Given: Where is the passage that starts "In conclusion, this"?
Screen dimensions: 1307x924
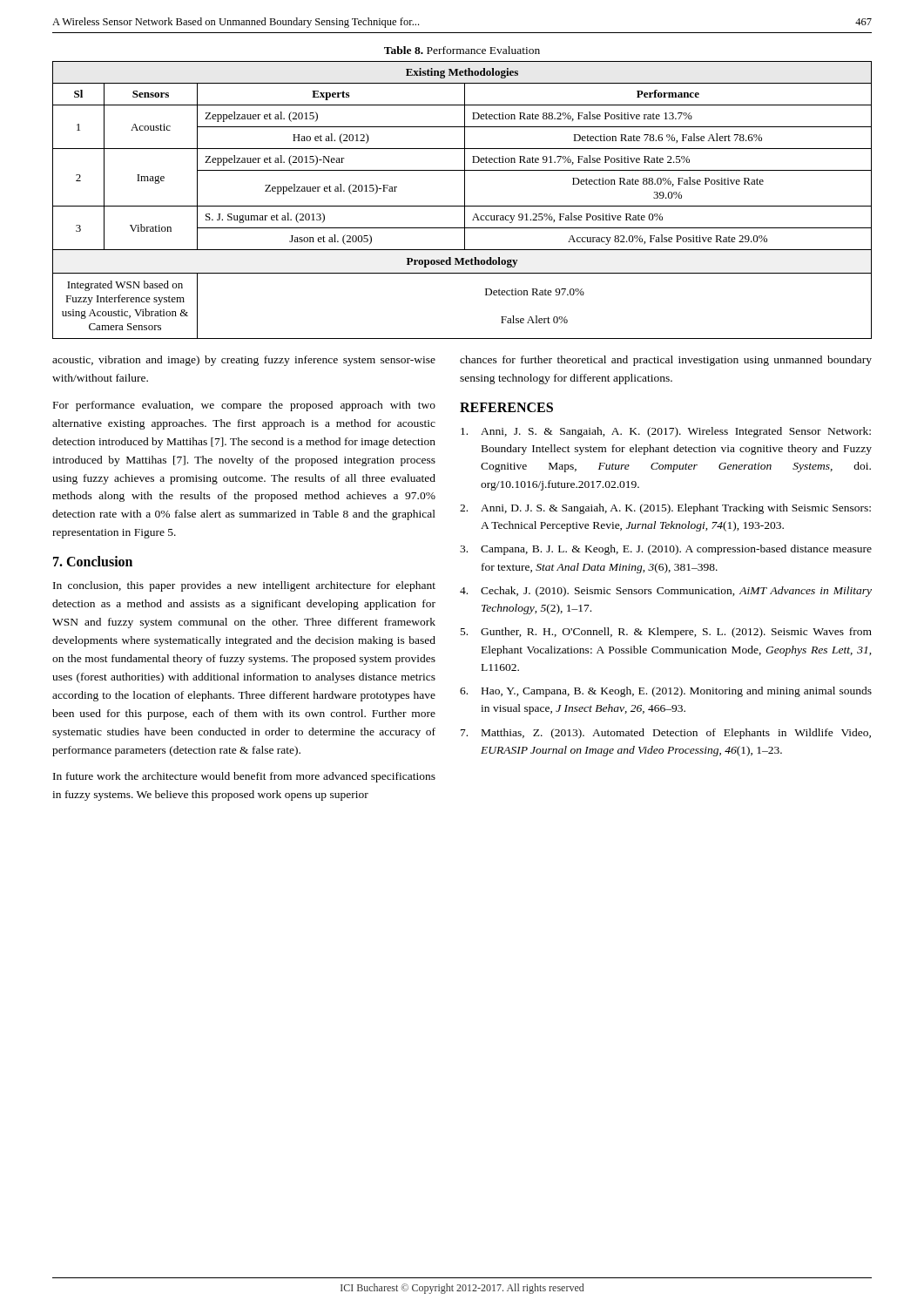Looking at the screenshot, I should coord(244,667).
